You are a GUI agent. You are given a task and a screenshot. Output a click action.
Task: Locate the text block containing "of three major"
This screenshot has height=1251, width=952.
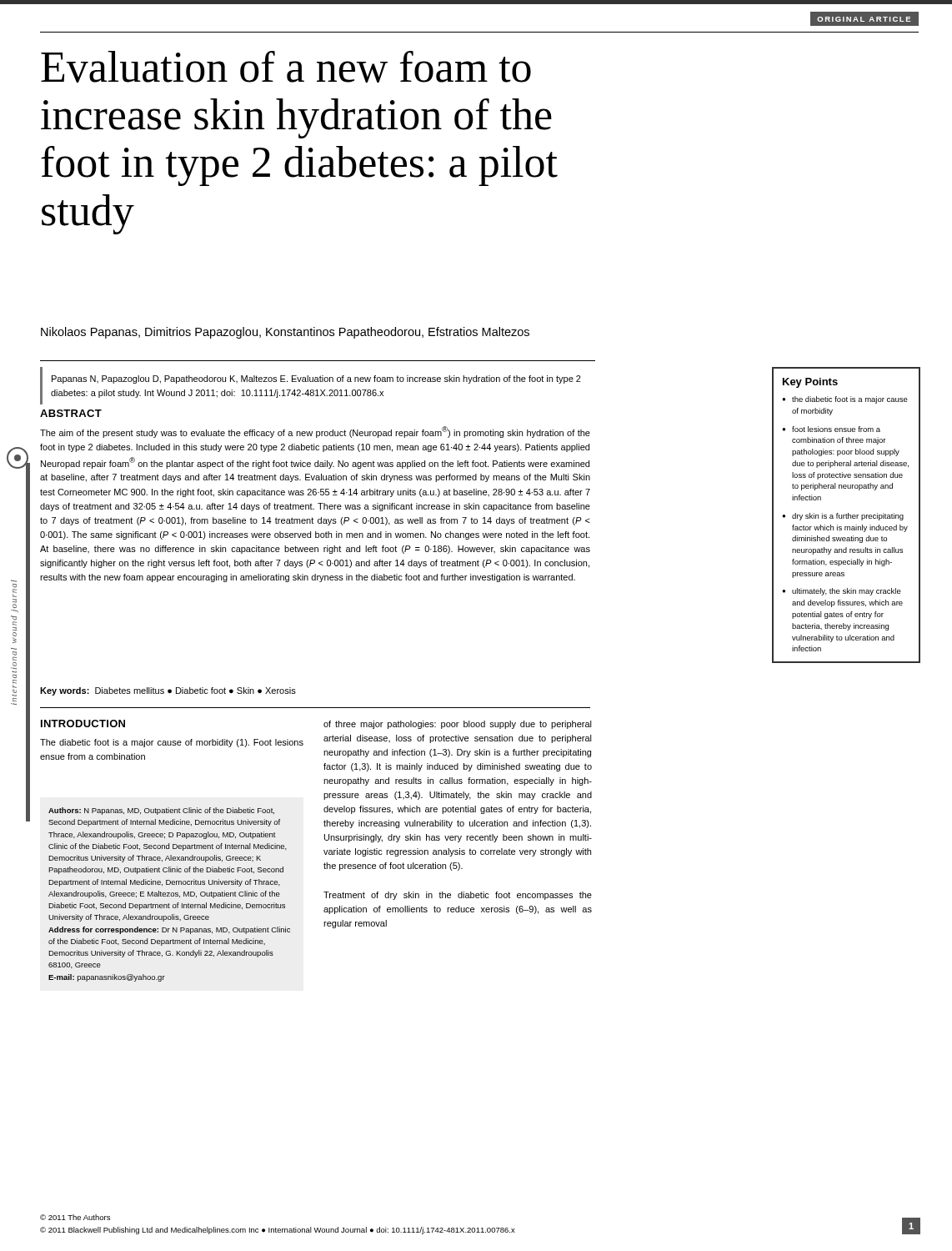(458, 823)
